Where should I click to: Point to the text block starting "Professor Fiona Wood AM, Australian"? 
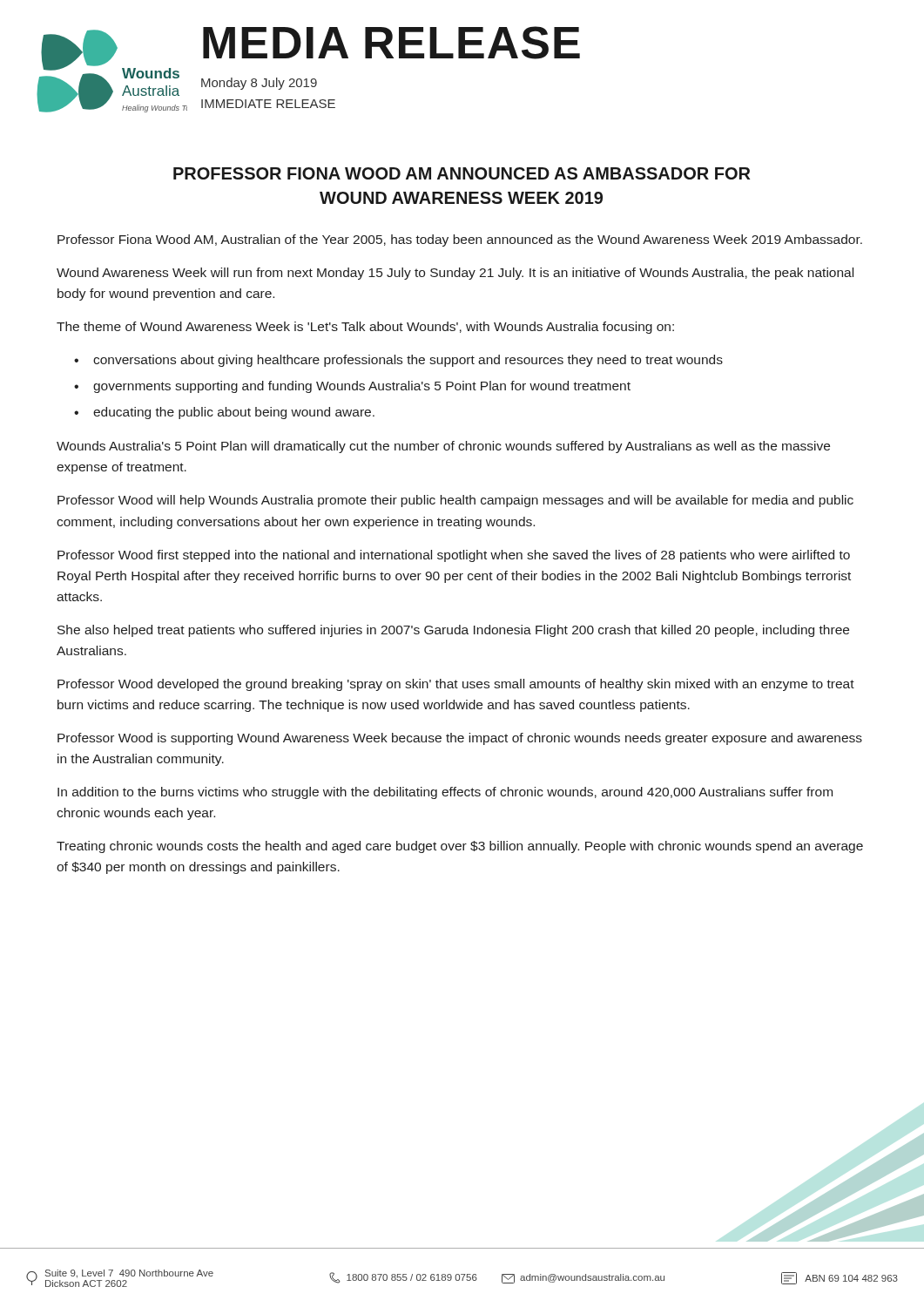tap(460, 239)
